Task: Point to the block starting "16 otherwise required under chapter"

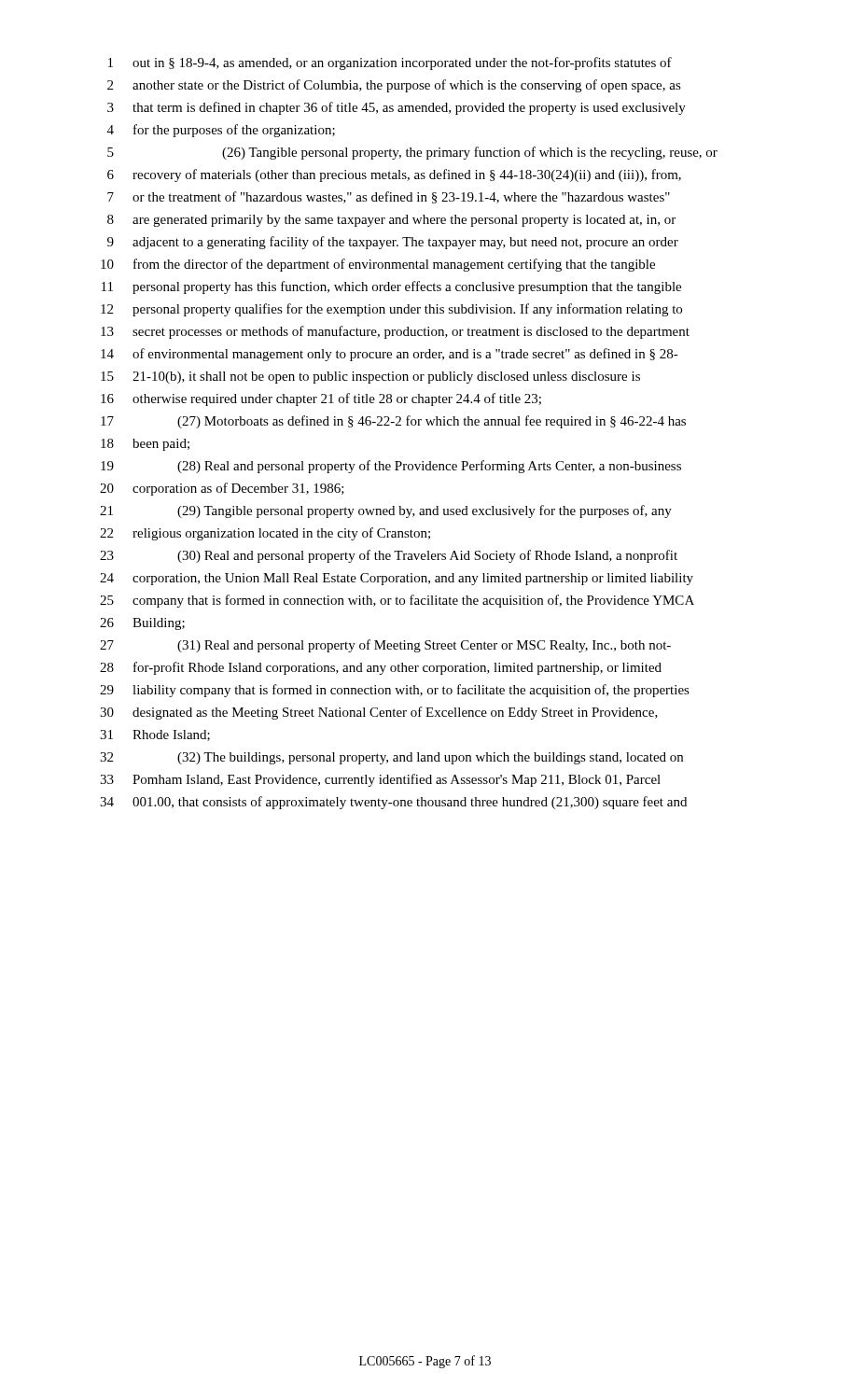Action: point(425,399)
